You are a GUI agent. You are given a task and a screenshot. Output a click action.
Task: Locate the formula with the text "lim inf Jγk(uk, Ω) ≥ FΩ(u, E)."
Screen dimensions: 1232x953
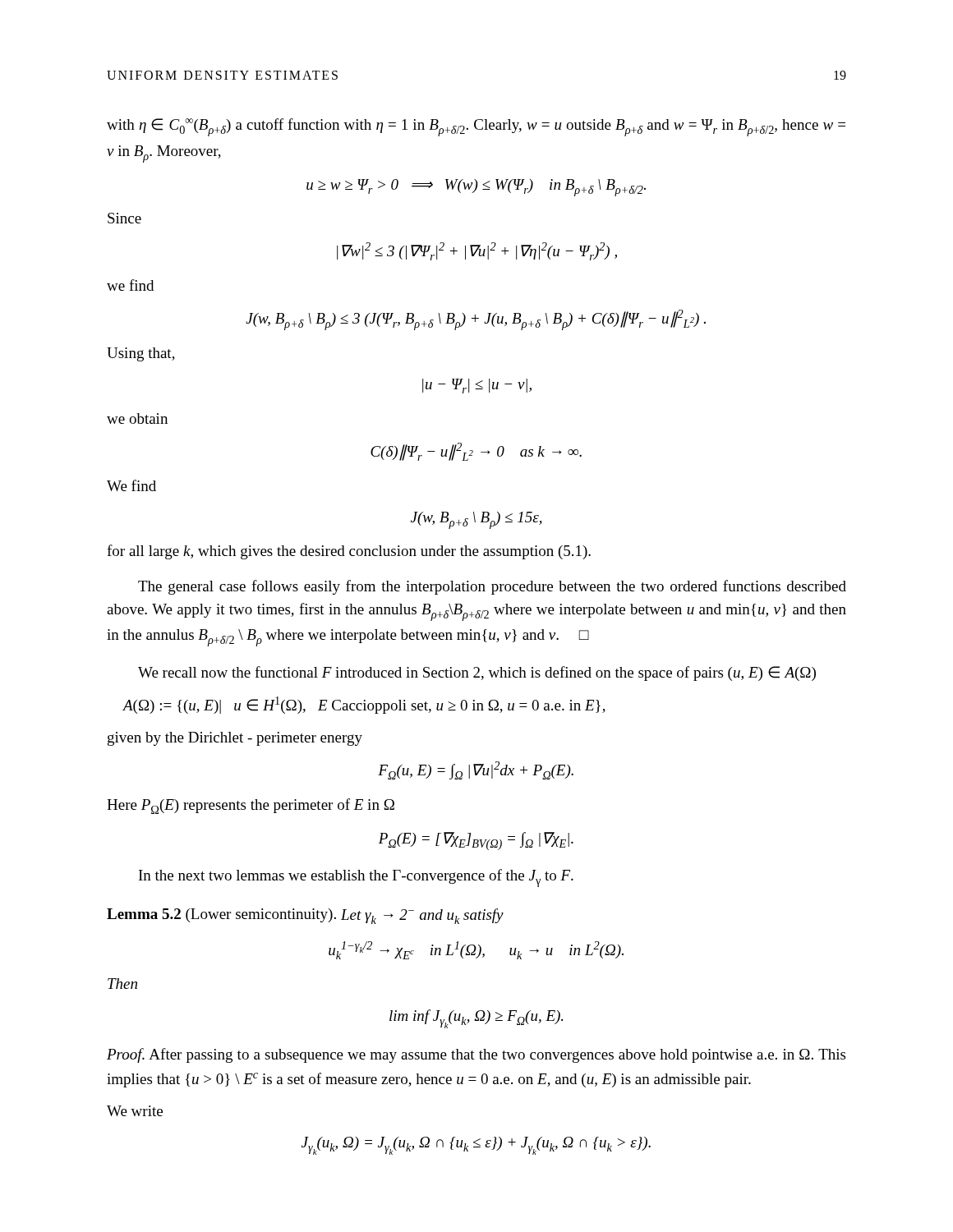pyautogui.click(x=476, y=1018)
